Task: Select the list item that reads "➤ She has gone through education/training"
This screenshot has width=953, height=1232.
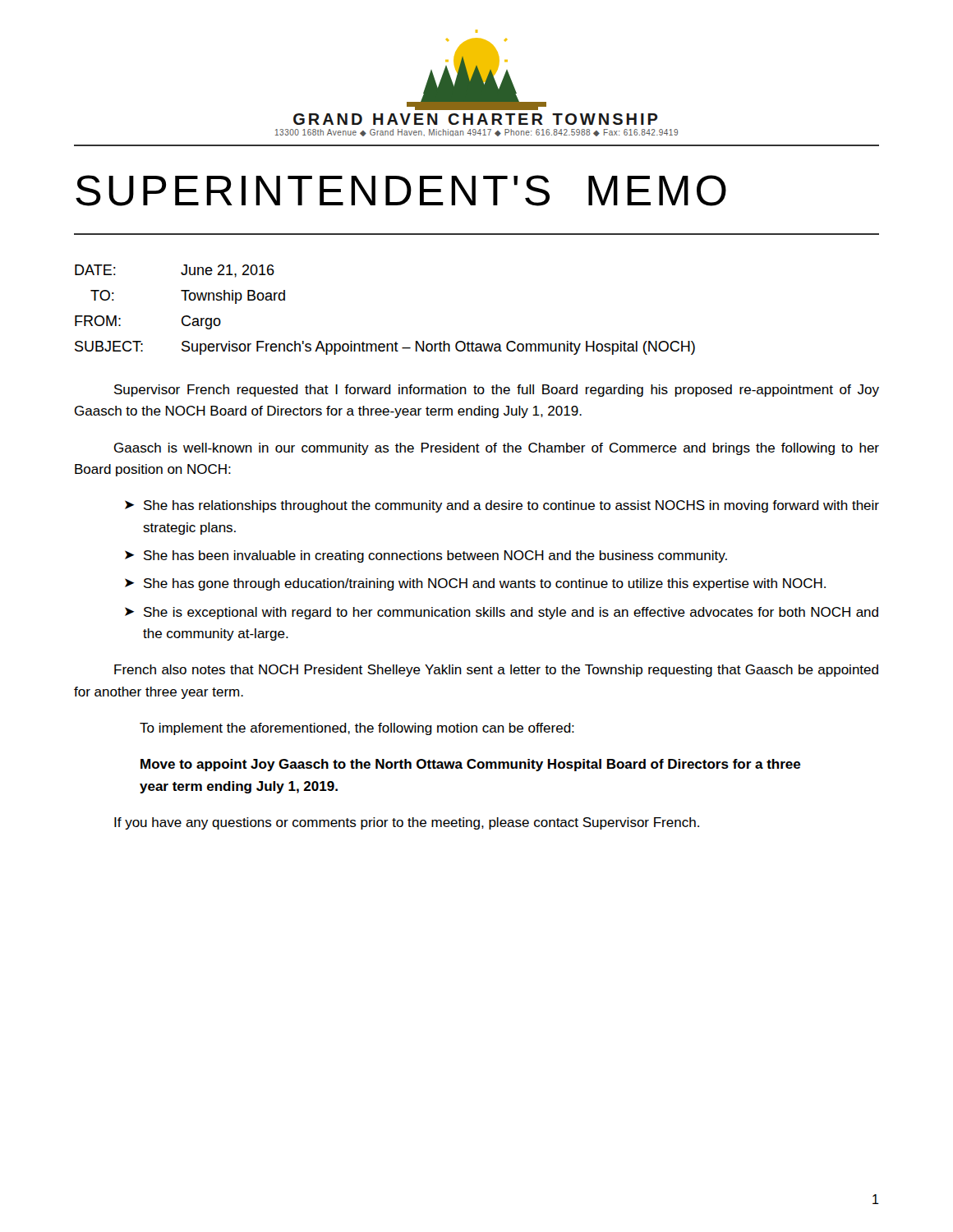Action: 475,584
